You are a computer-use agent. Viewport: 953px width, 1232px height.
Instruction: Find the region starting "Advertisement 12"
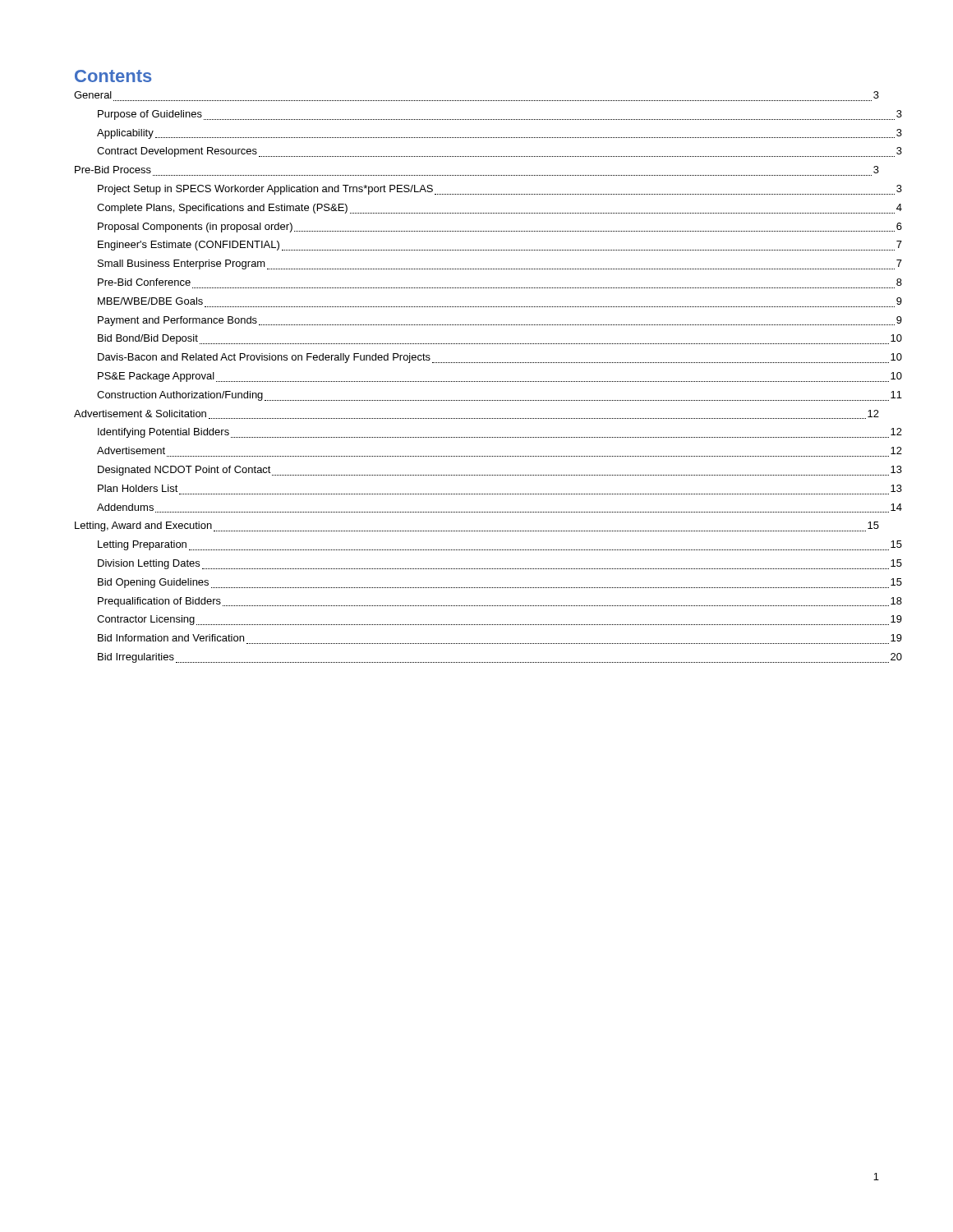500,451
